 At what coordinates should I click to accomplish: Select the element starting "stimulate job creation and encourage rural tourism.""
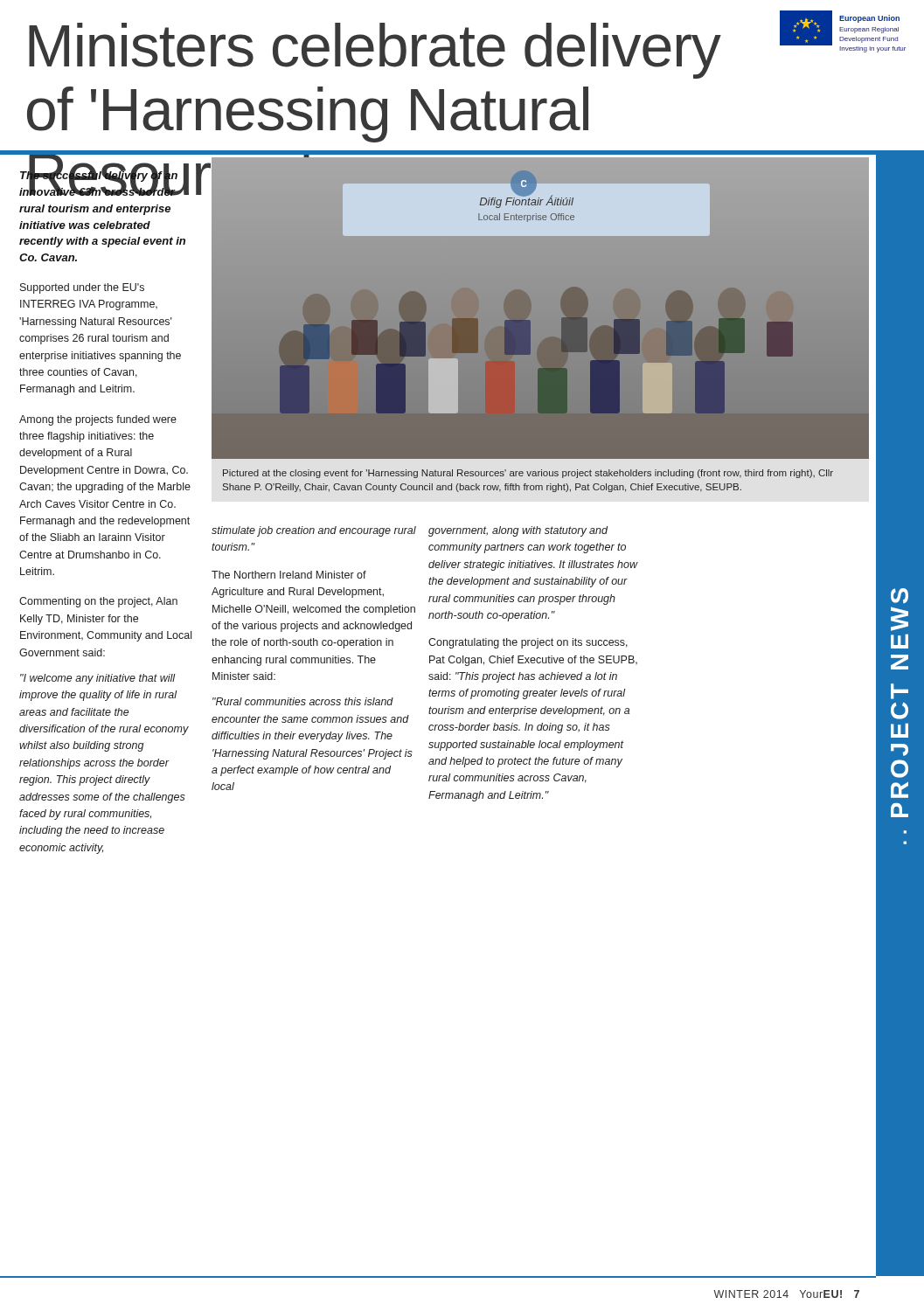click(x=314, y=539)
